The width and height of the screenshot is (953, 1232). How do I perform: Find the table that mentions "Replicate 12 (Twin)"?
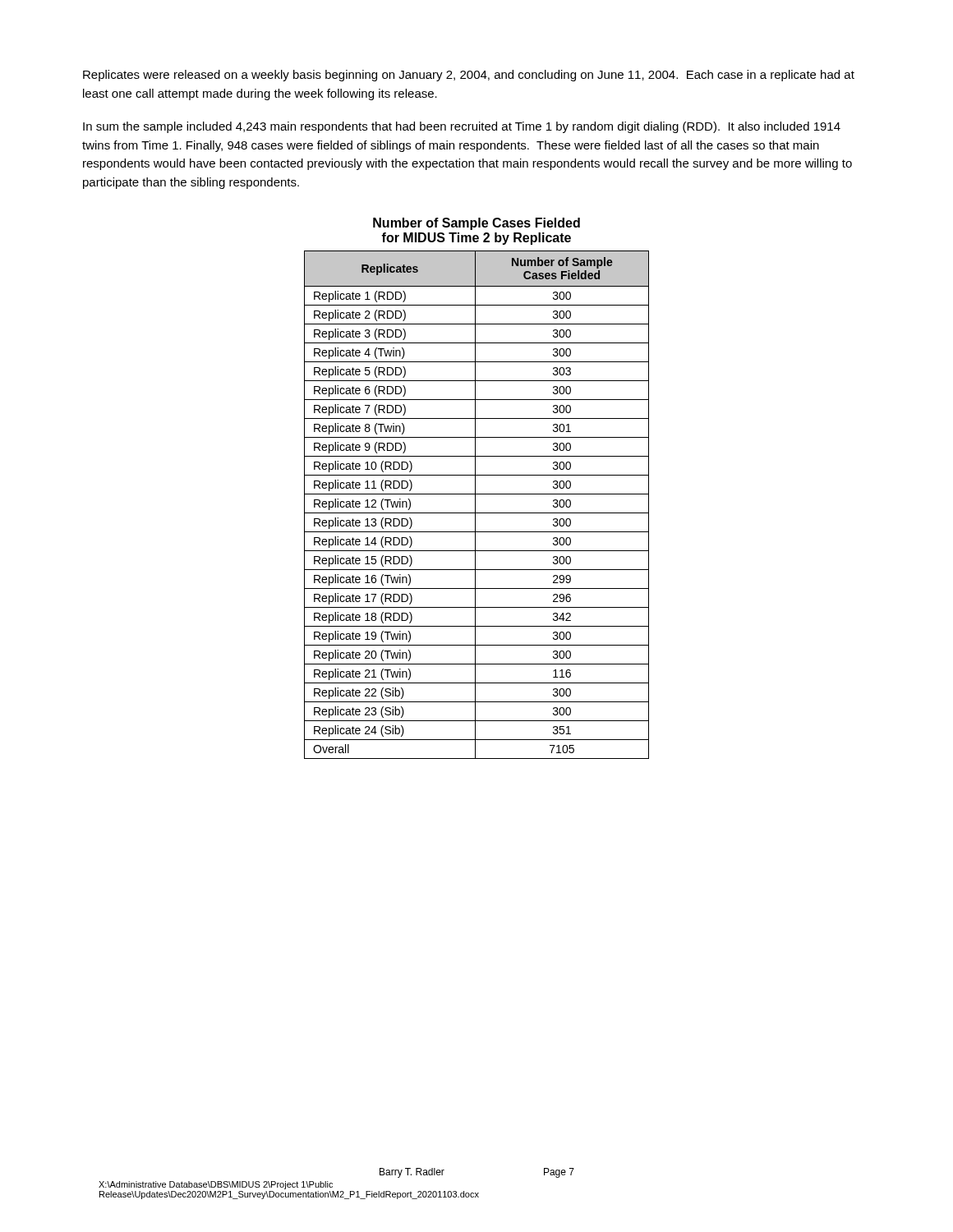pos(476,505)
